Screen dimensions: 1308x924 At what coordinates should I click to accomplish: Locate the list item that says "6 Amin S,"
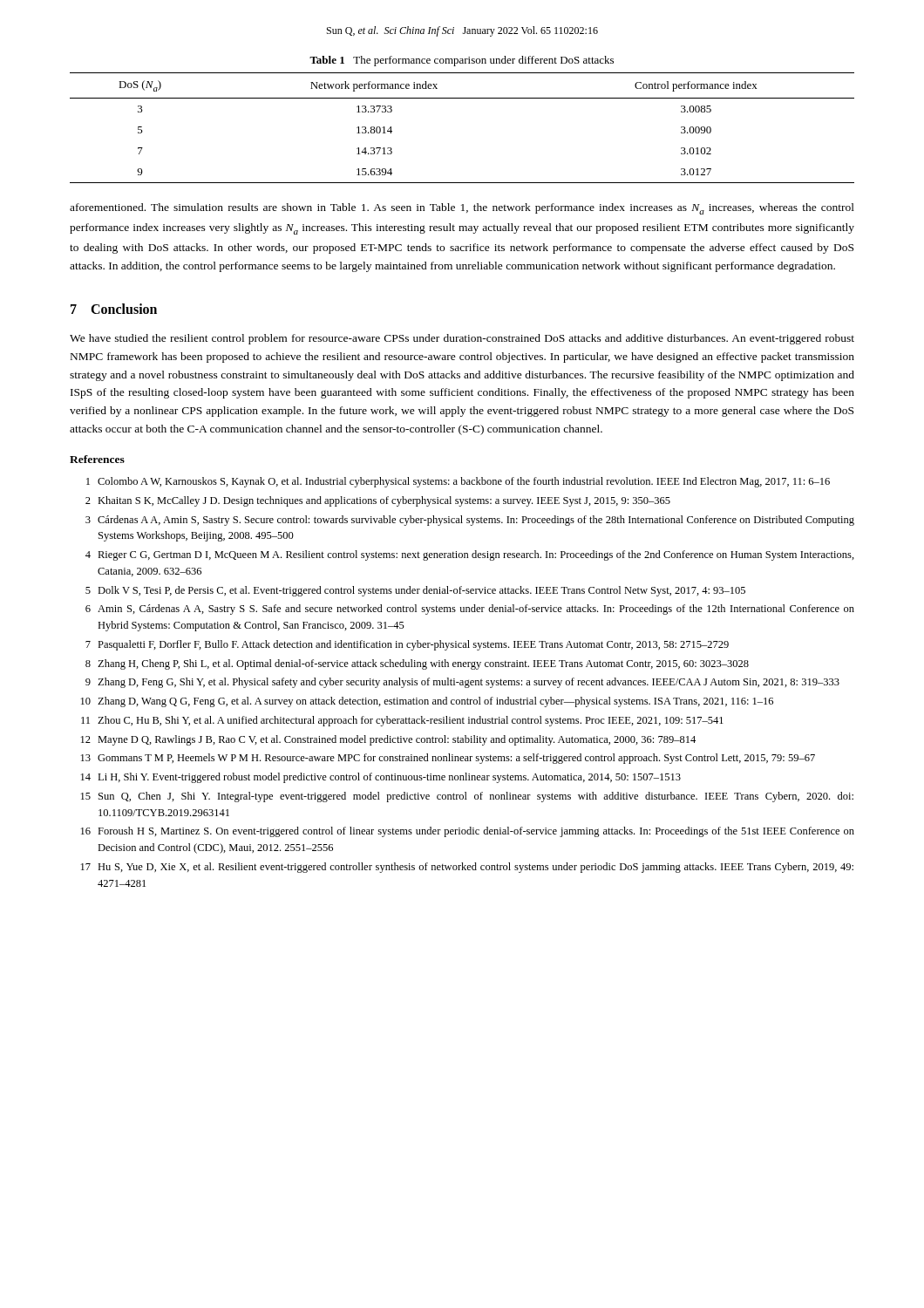click(x=462, y=618)
